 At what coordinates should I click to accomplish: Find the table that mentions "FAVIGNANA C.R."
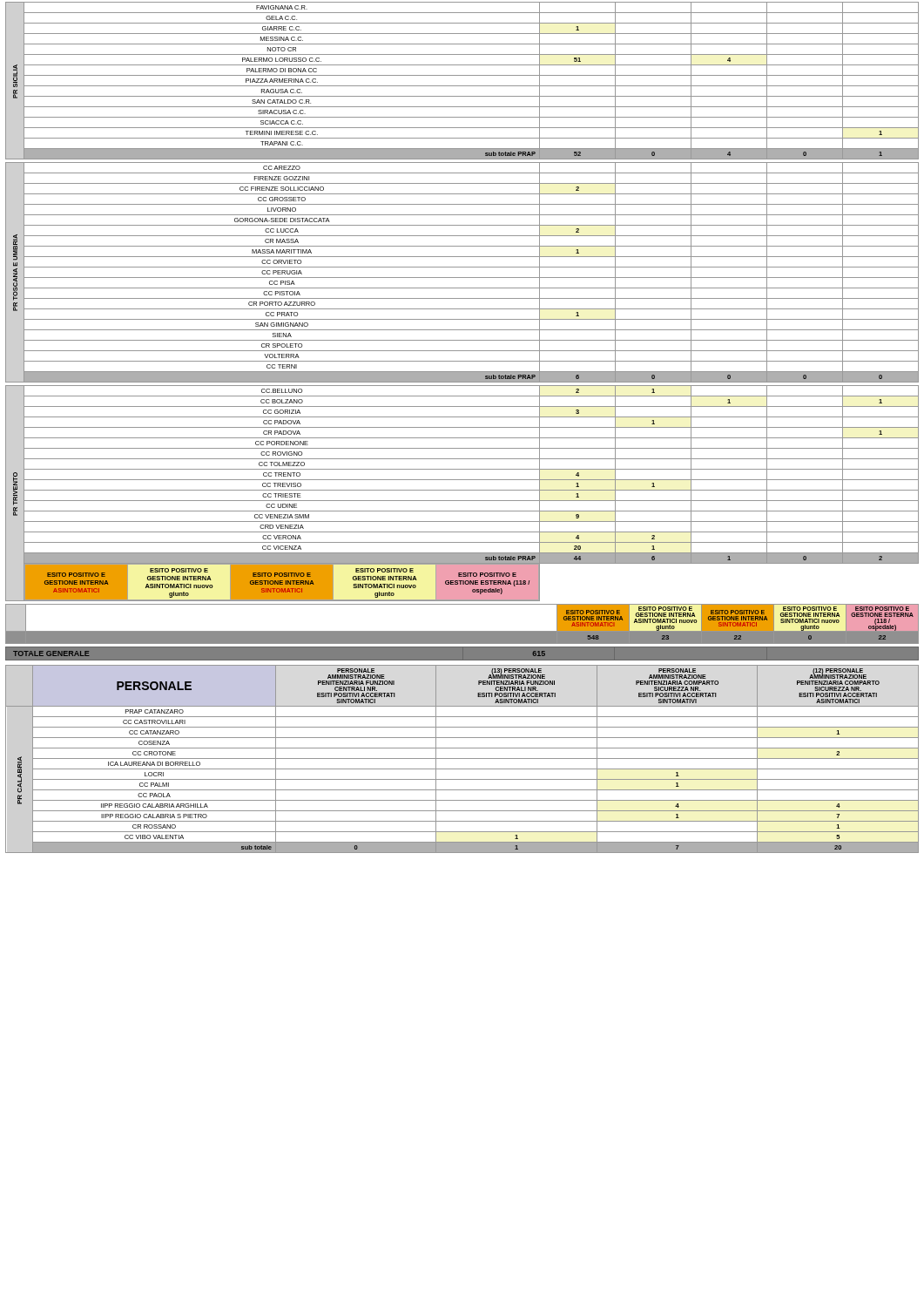click(462, 81)
